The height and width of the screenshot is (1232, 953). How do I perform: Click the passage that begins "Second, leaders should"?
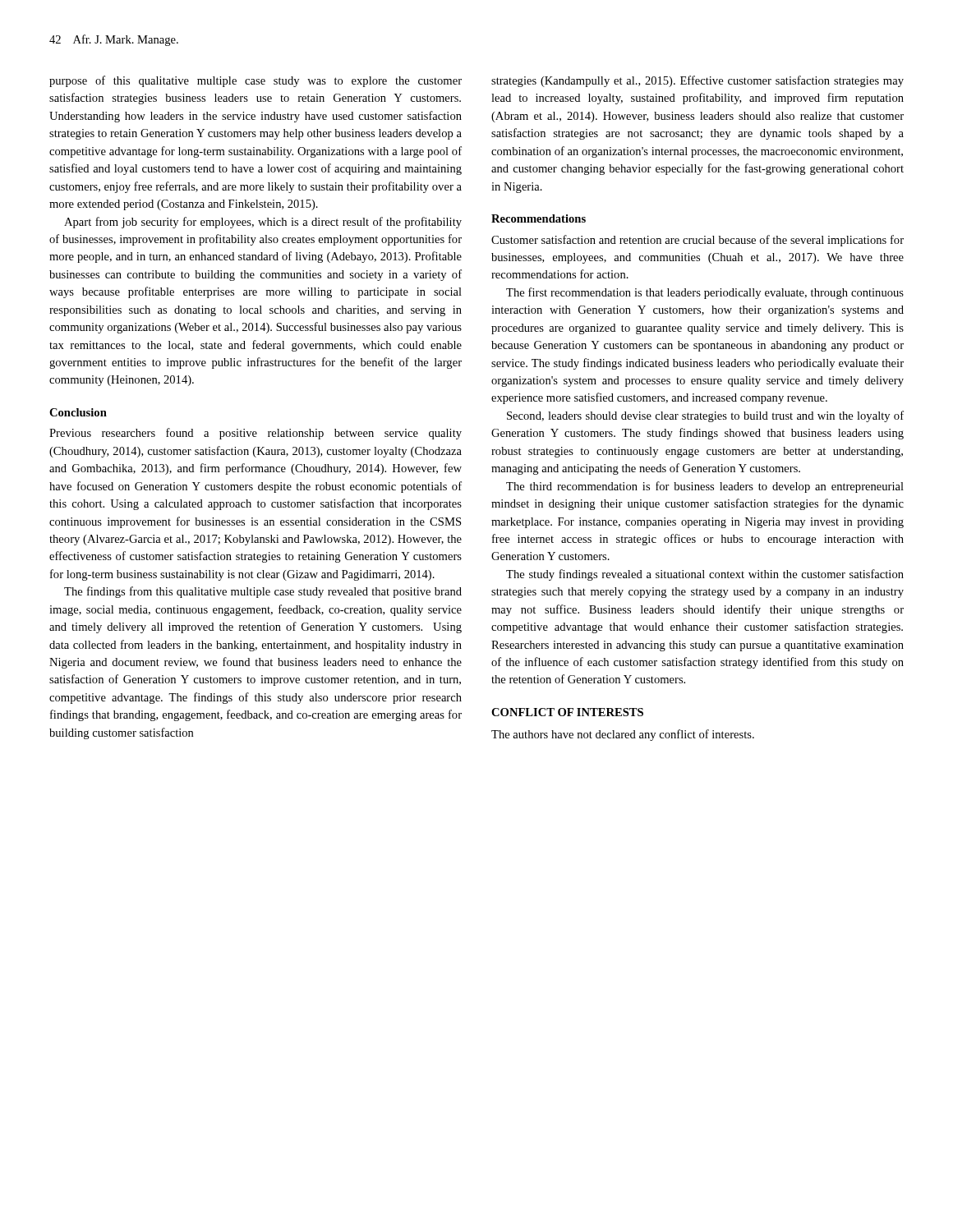pyautogui.click(x=698, y=443)
